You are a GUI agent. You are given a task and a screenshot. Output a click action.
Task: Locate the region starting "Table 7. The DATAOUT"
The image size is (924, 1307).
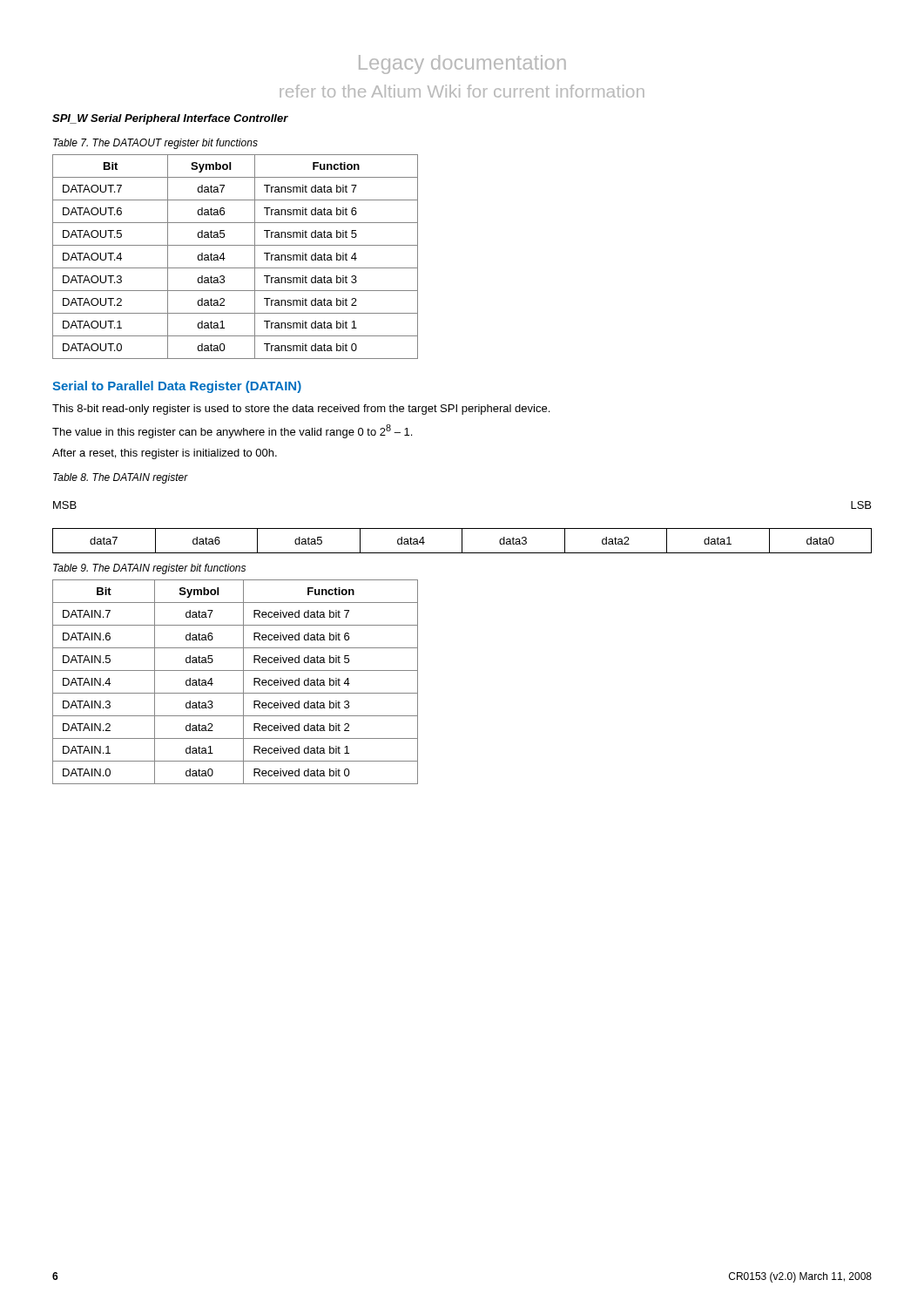pyautogui.click(x=155, y=143)
